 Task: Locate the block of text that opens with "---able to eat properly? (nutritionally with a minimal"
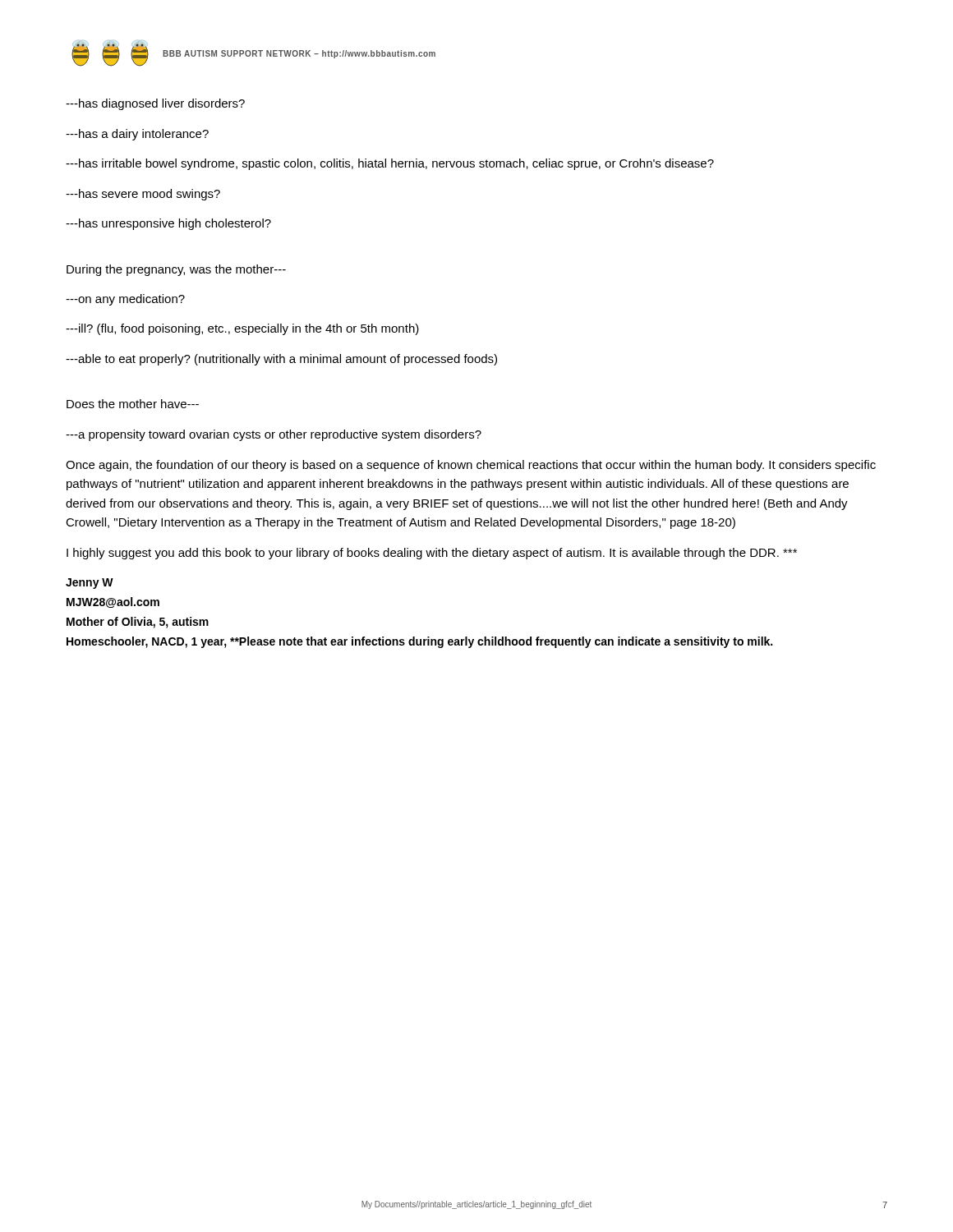coord(282,358)
